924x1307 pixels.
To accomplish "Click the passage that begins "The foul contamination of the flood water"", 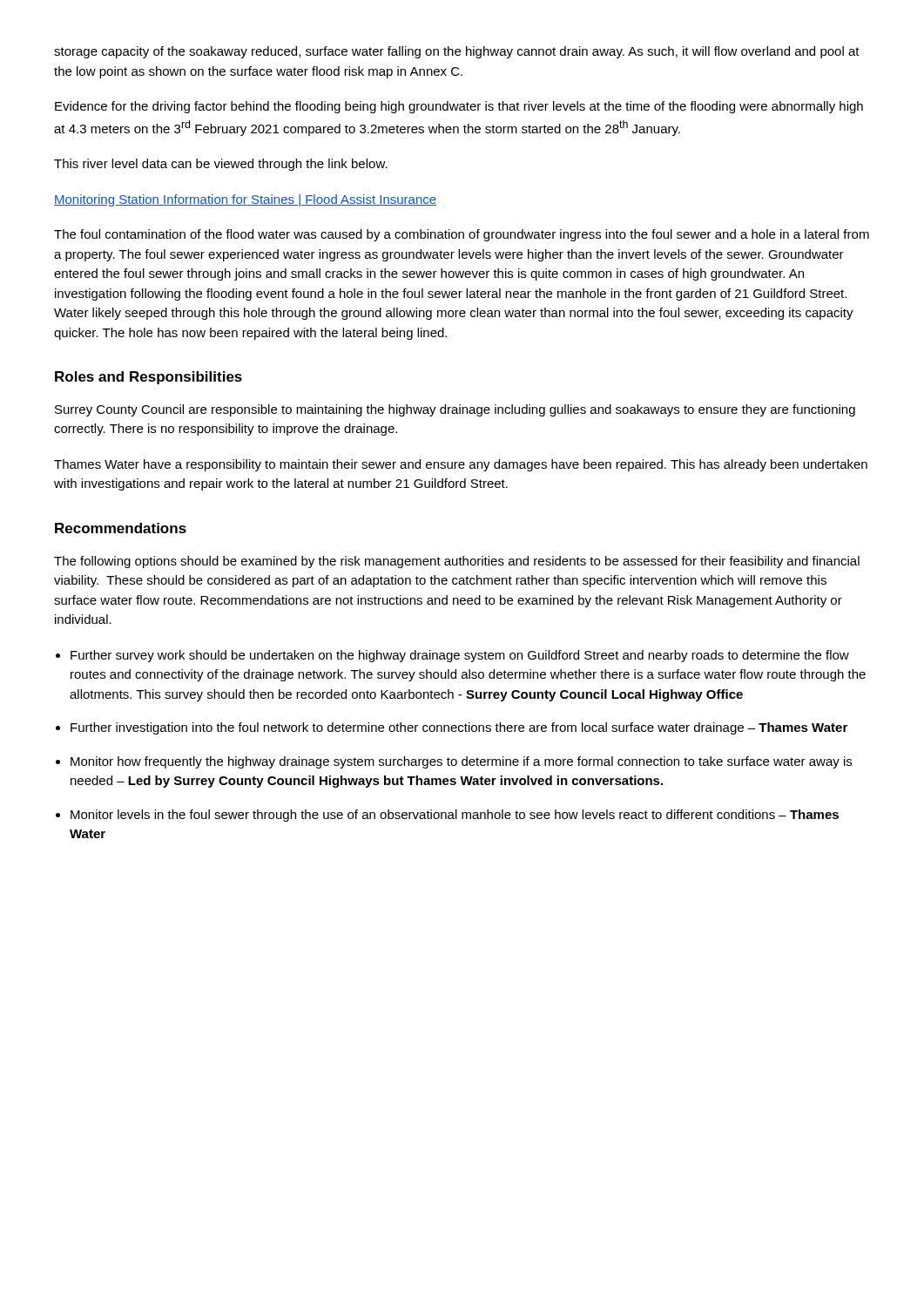I will [462, 283].
